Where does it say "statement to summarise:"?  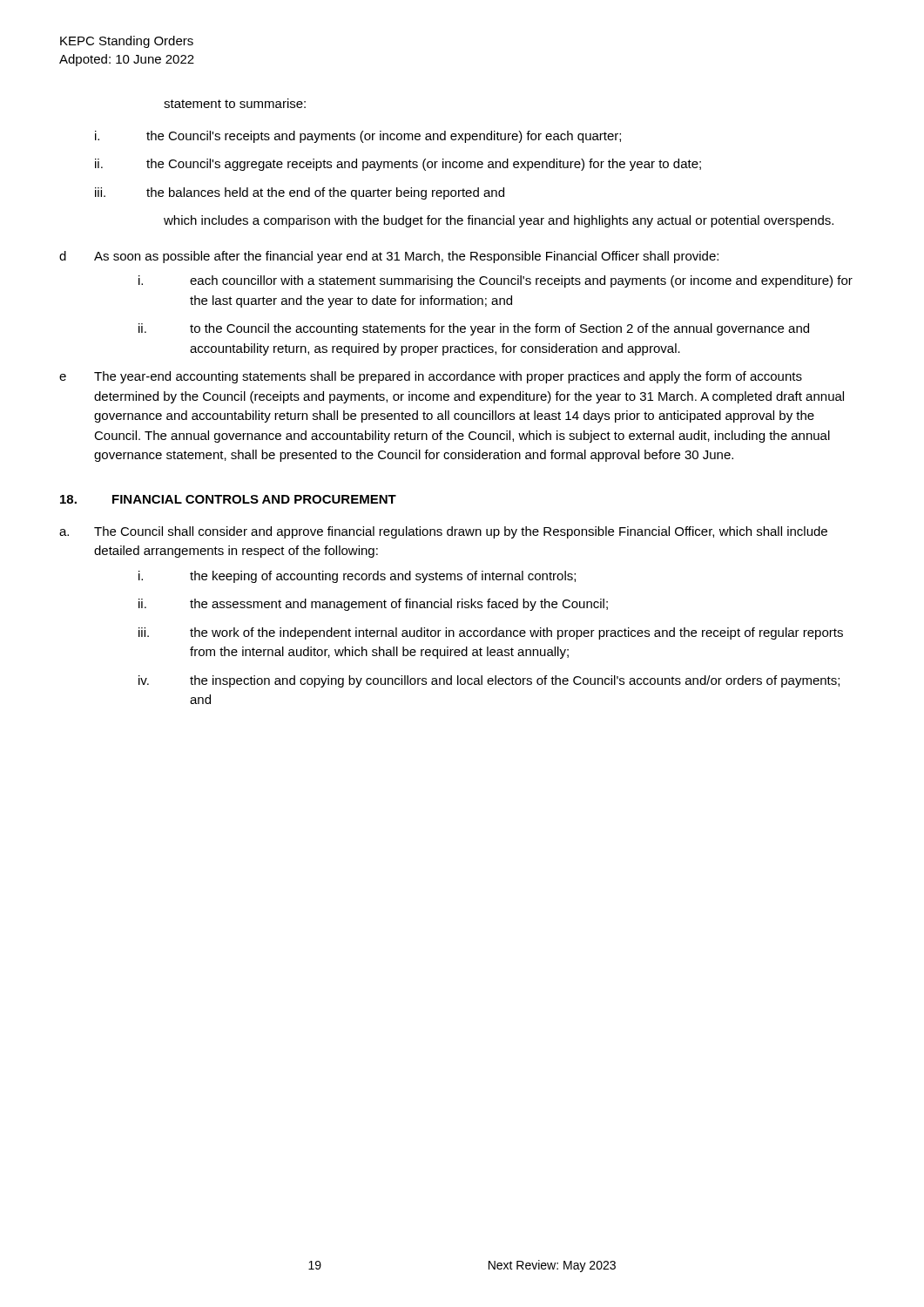click(235, 103)
